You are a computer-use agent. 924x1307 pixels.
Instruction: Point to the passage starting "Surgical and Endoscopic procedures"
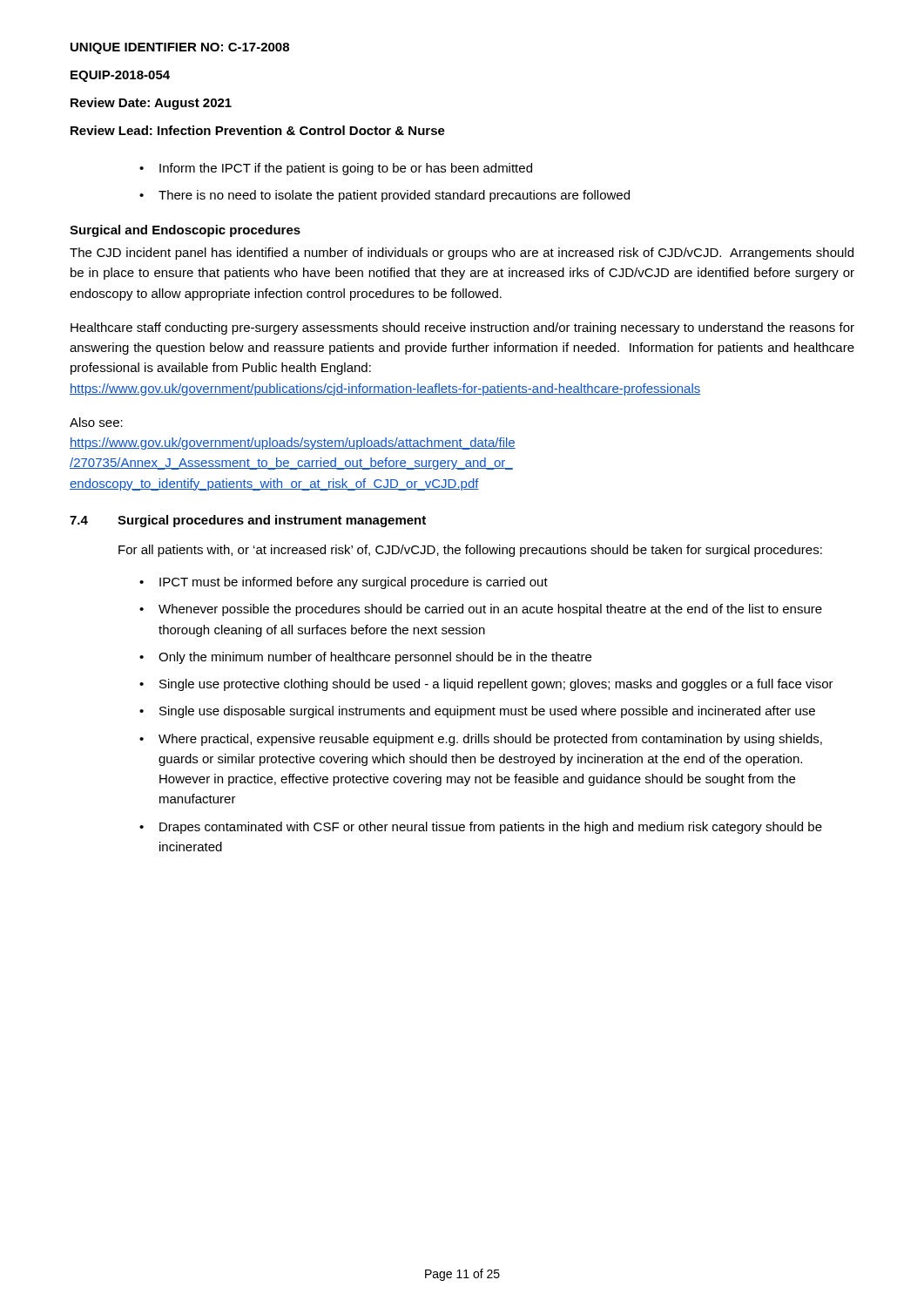tap(185, 230)
